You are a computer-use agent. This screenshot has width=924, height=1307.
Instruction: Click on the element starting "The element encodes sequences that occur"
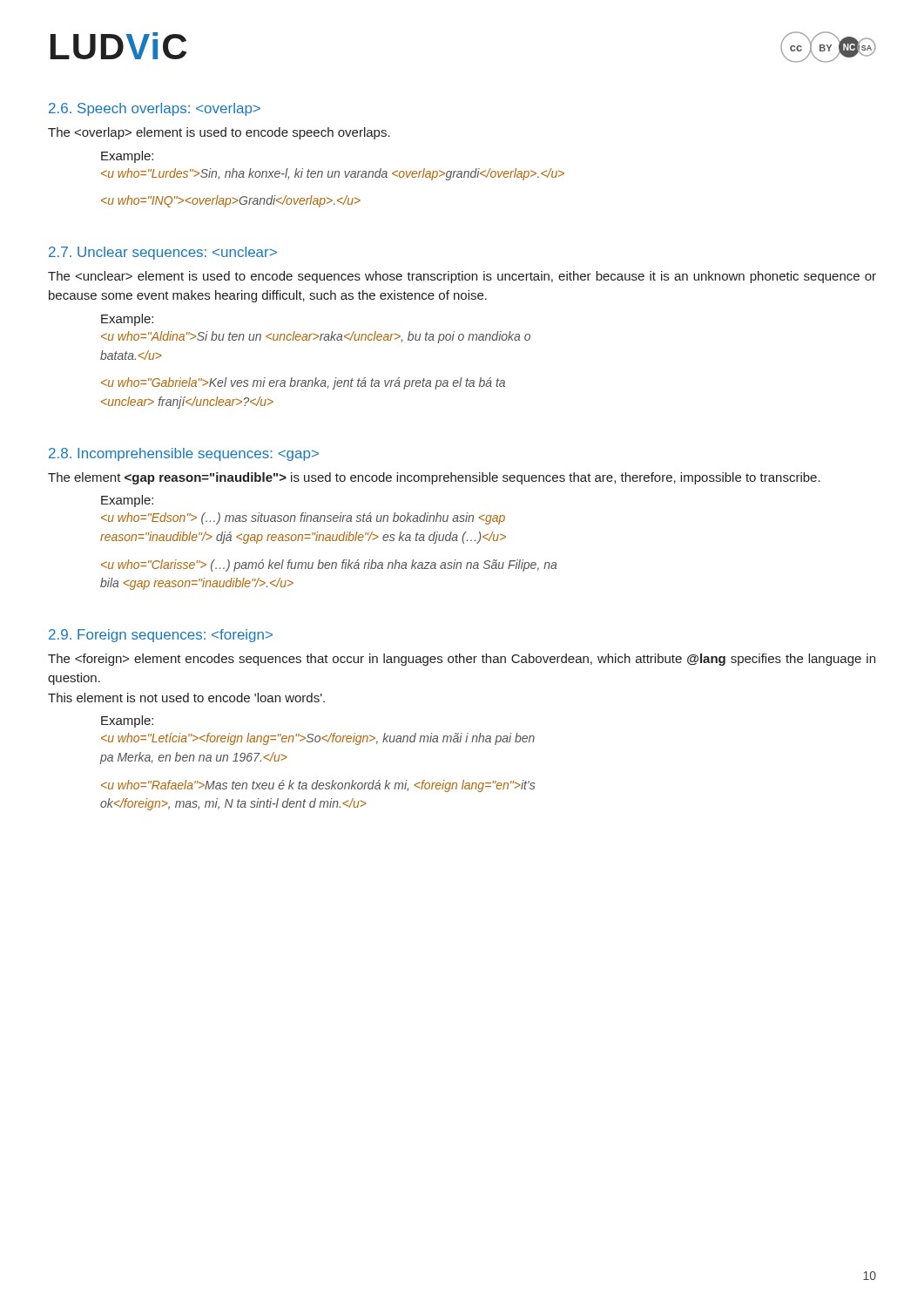[462, 660]
